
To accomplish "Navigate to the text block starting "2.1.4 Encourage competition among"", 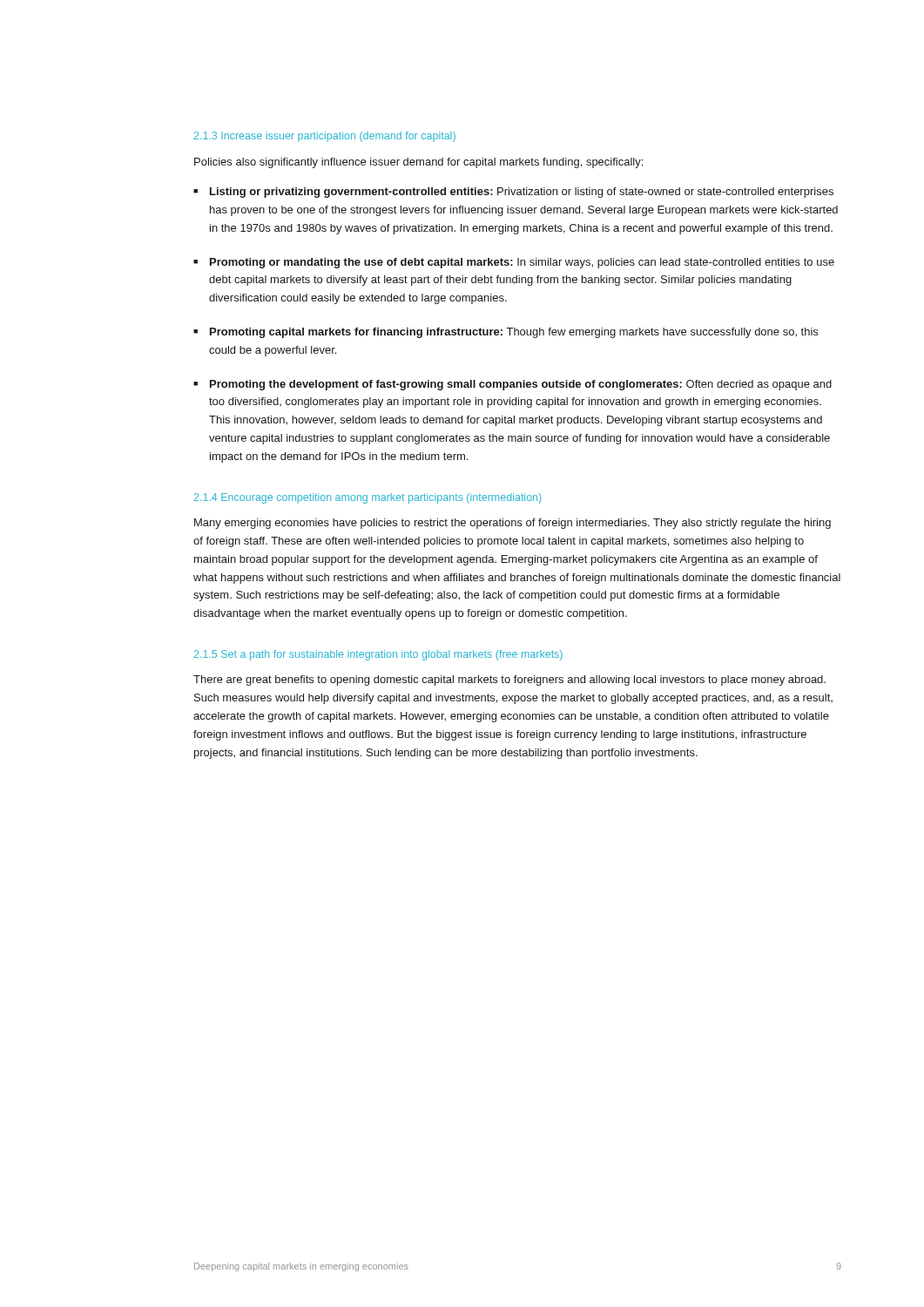I will [517, 498].
